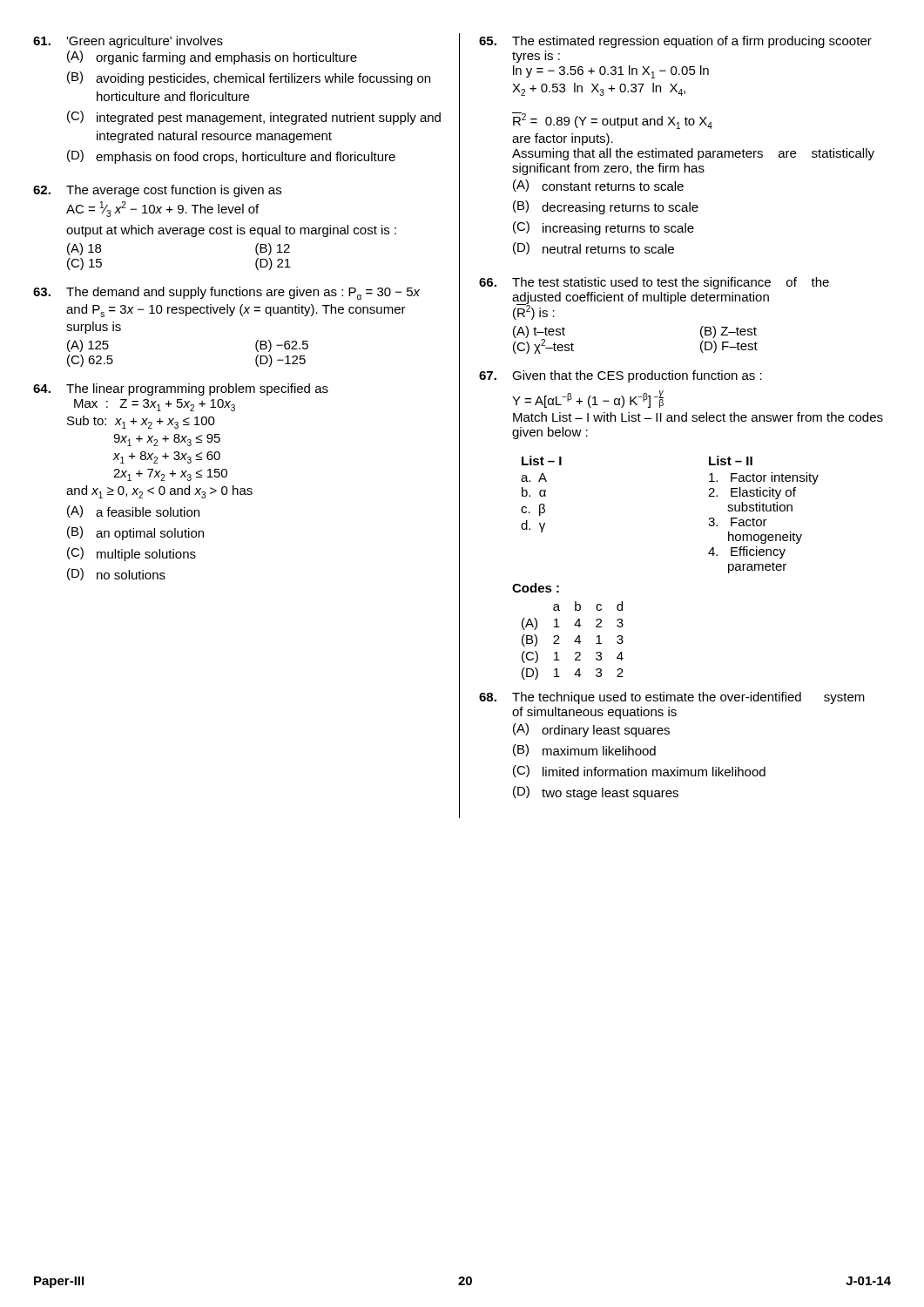Viewport: 924px width, 1307px height.
Task: Find the table that mentions "List – I a."
Action: tap(699, 513)
